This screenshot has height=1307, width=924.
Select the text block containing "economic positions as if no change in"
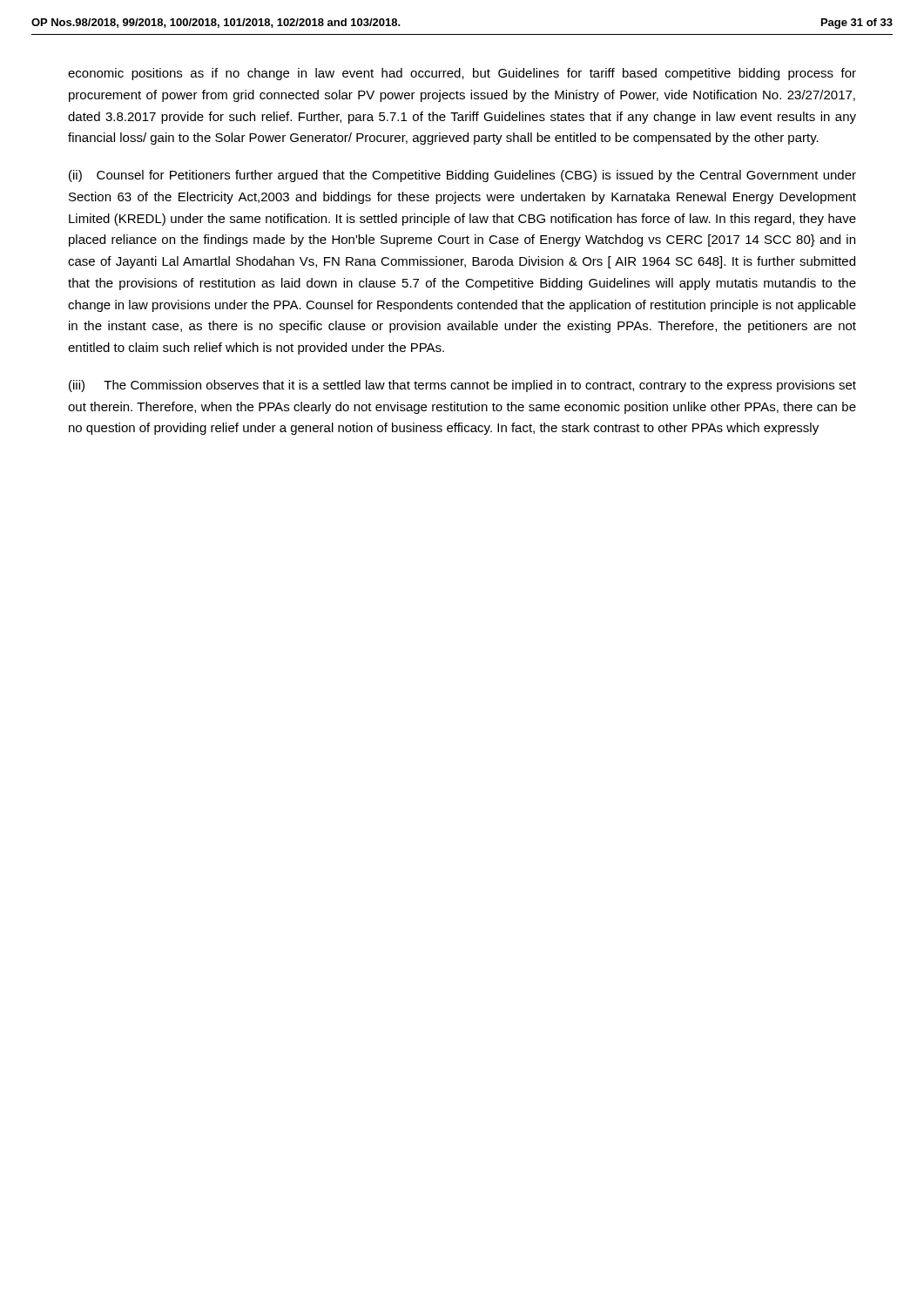pos(462,105)
